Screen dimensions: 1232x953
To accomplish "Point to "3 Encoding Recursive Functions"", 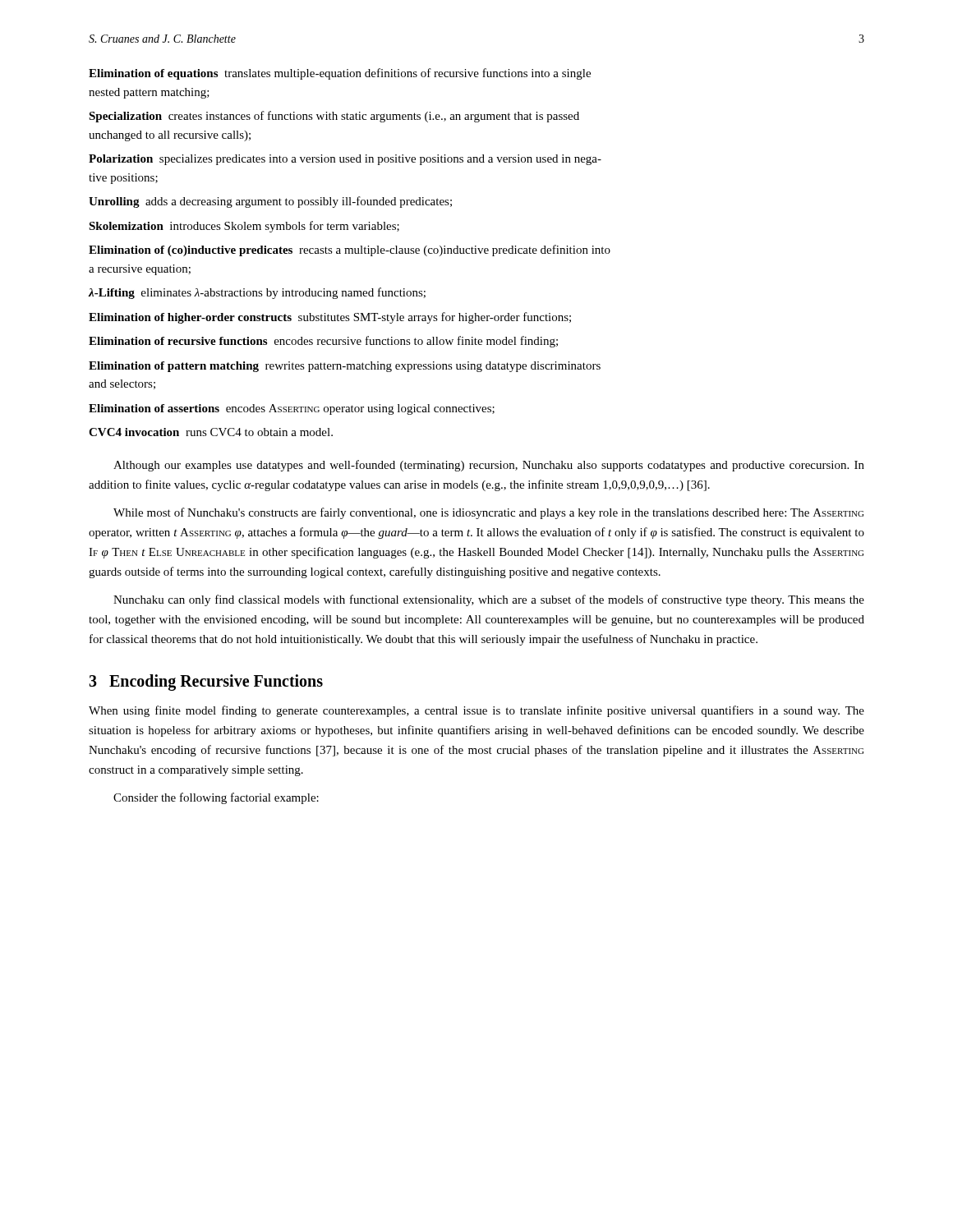I will coord(206,683).
